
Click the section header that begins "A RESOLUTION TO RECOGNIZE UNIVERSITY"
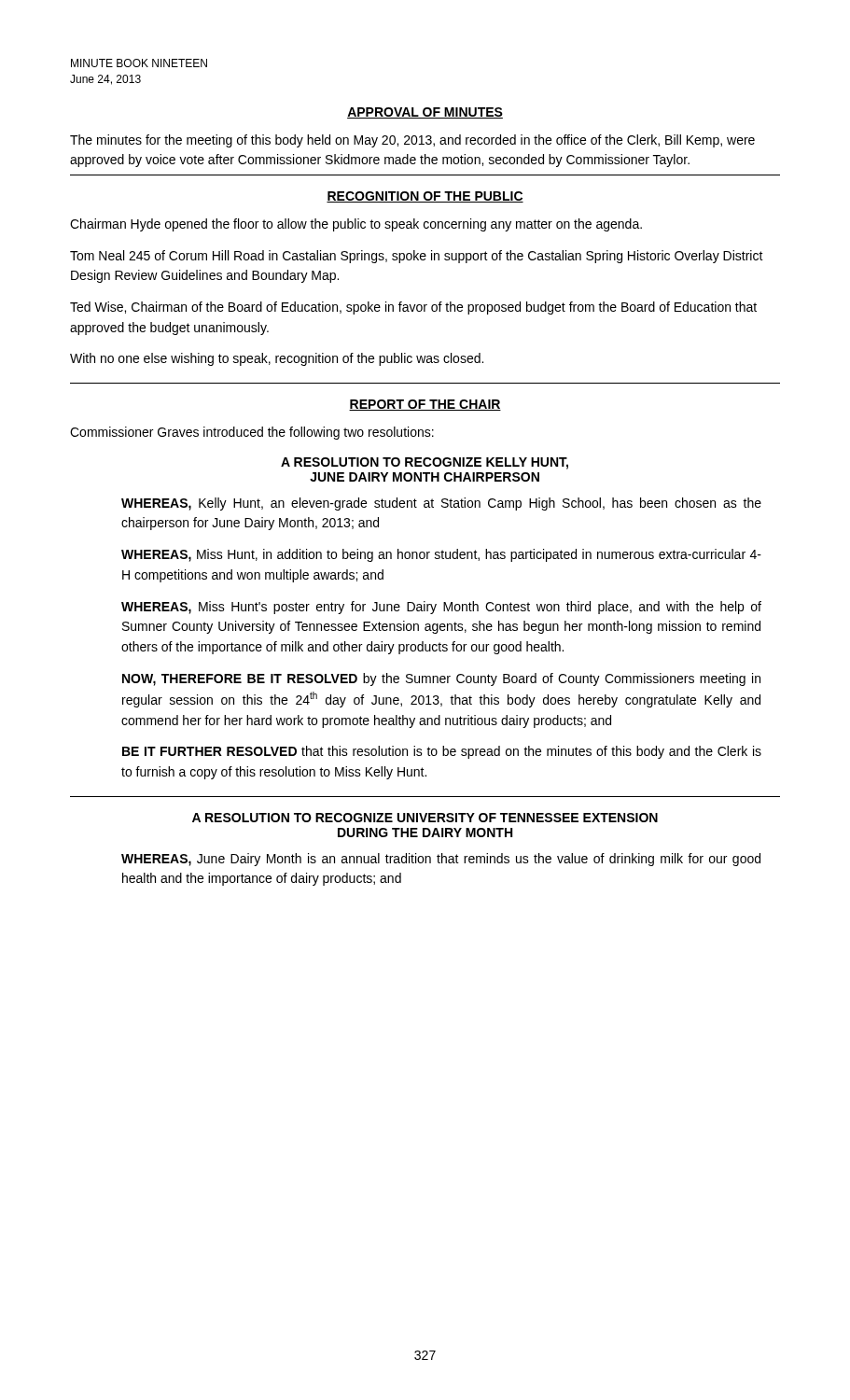[x=425, y=825]
